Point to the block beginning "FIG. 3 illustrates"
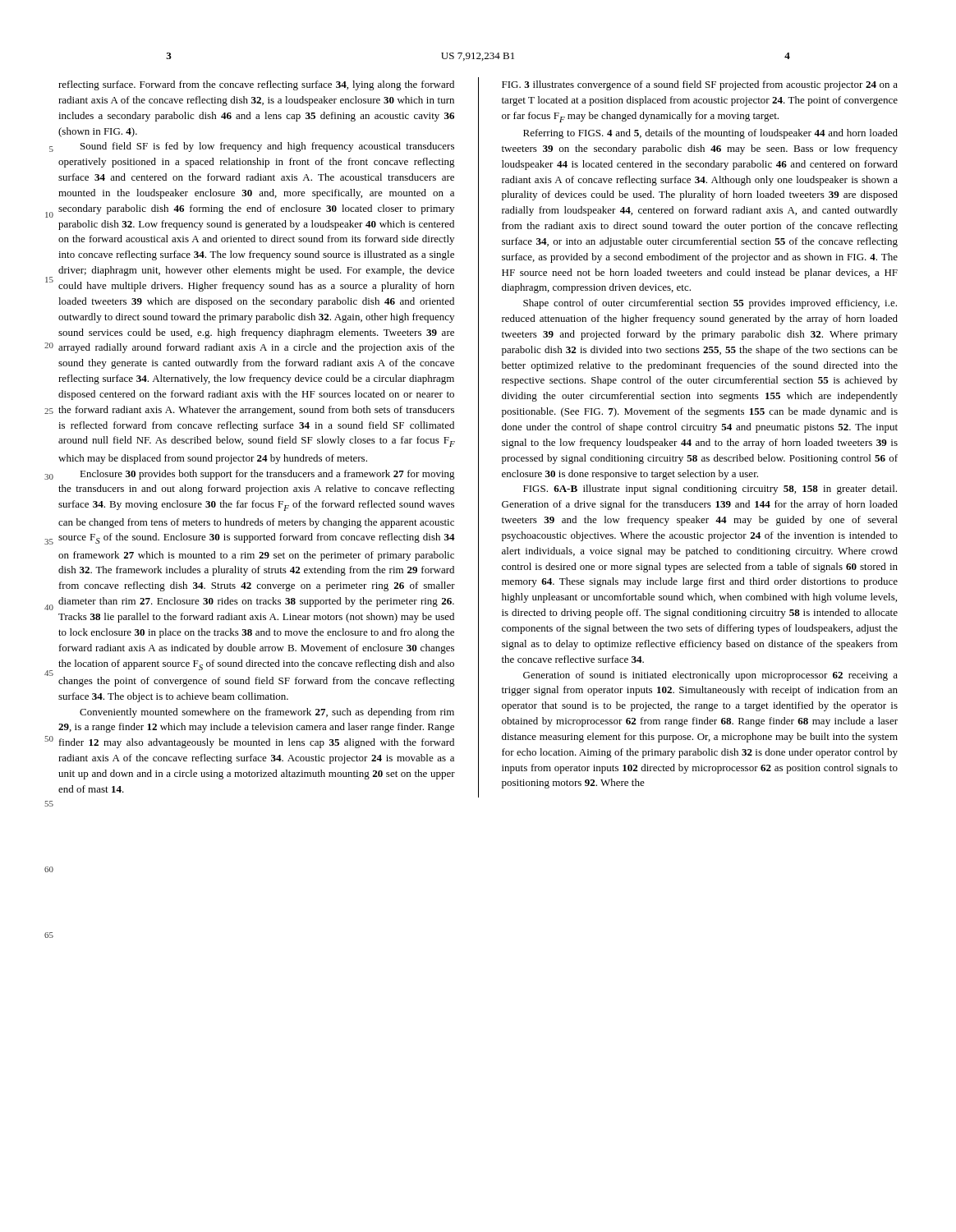 [x=700, y=434]
